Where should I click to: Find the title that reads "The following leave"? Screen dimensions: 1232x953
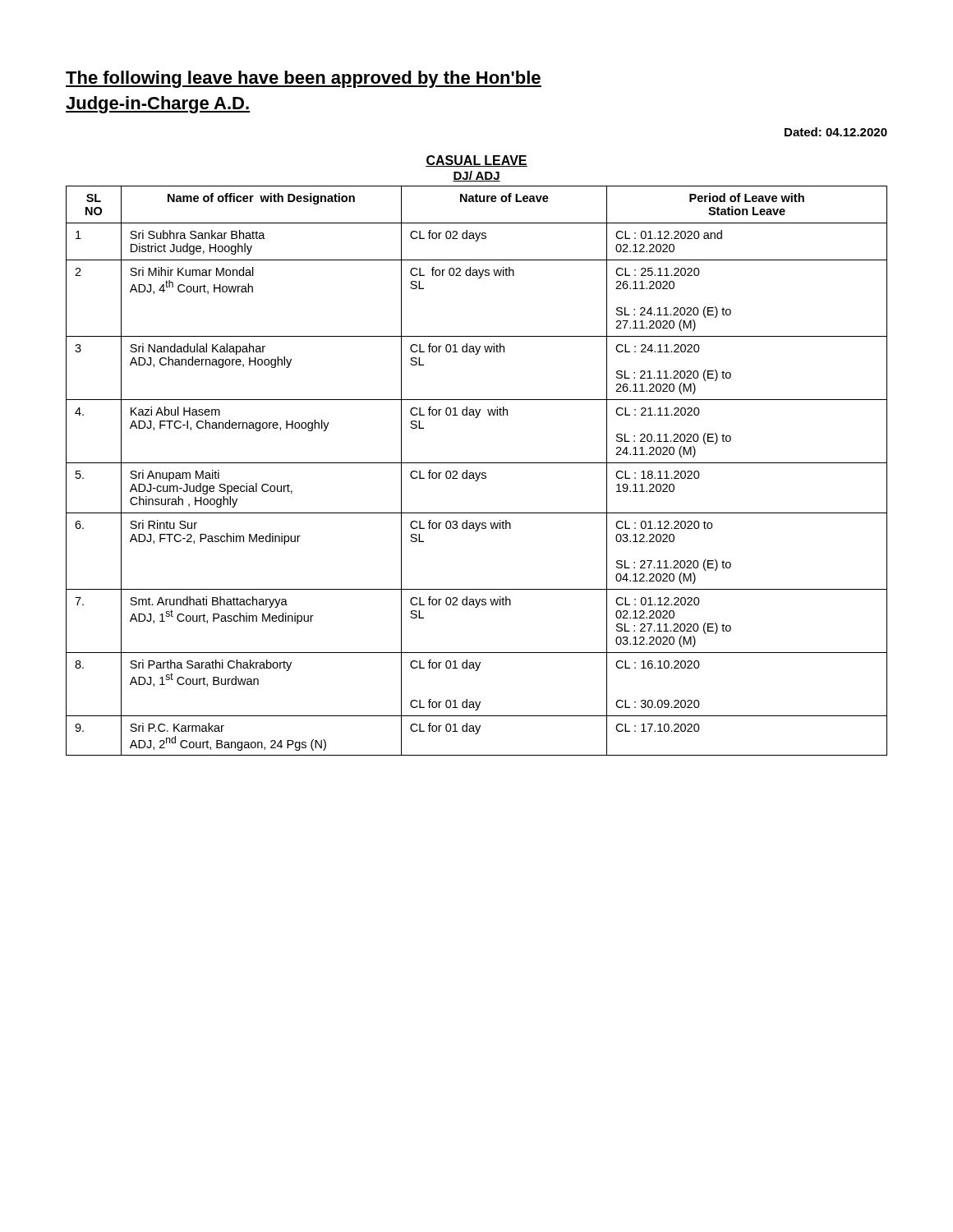pos(303,90)
